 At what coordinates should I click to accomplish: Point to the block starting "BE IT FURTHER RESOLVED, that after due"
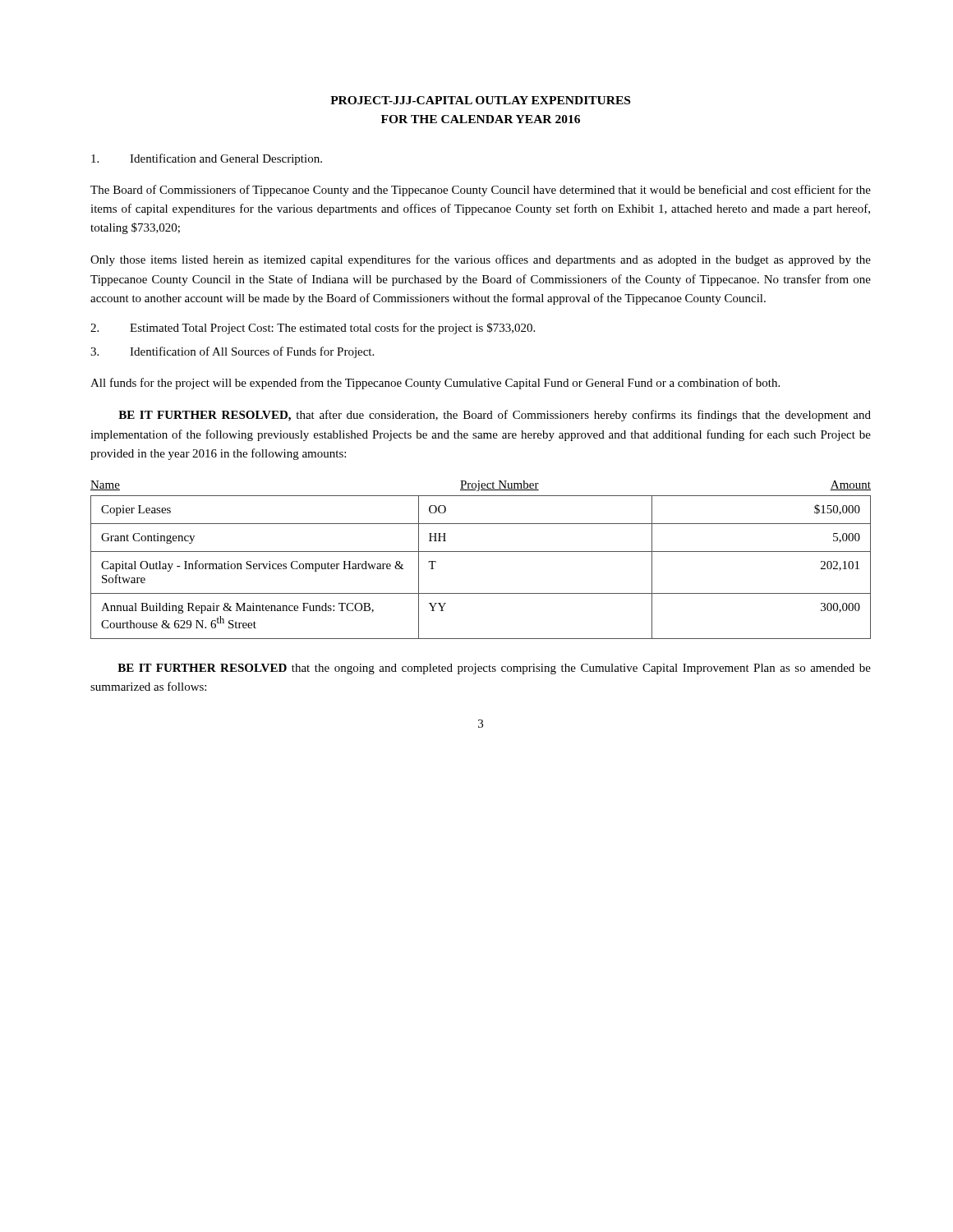481,434
